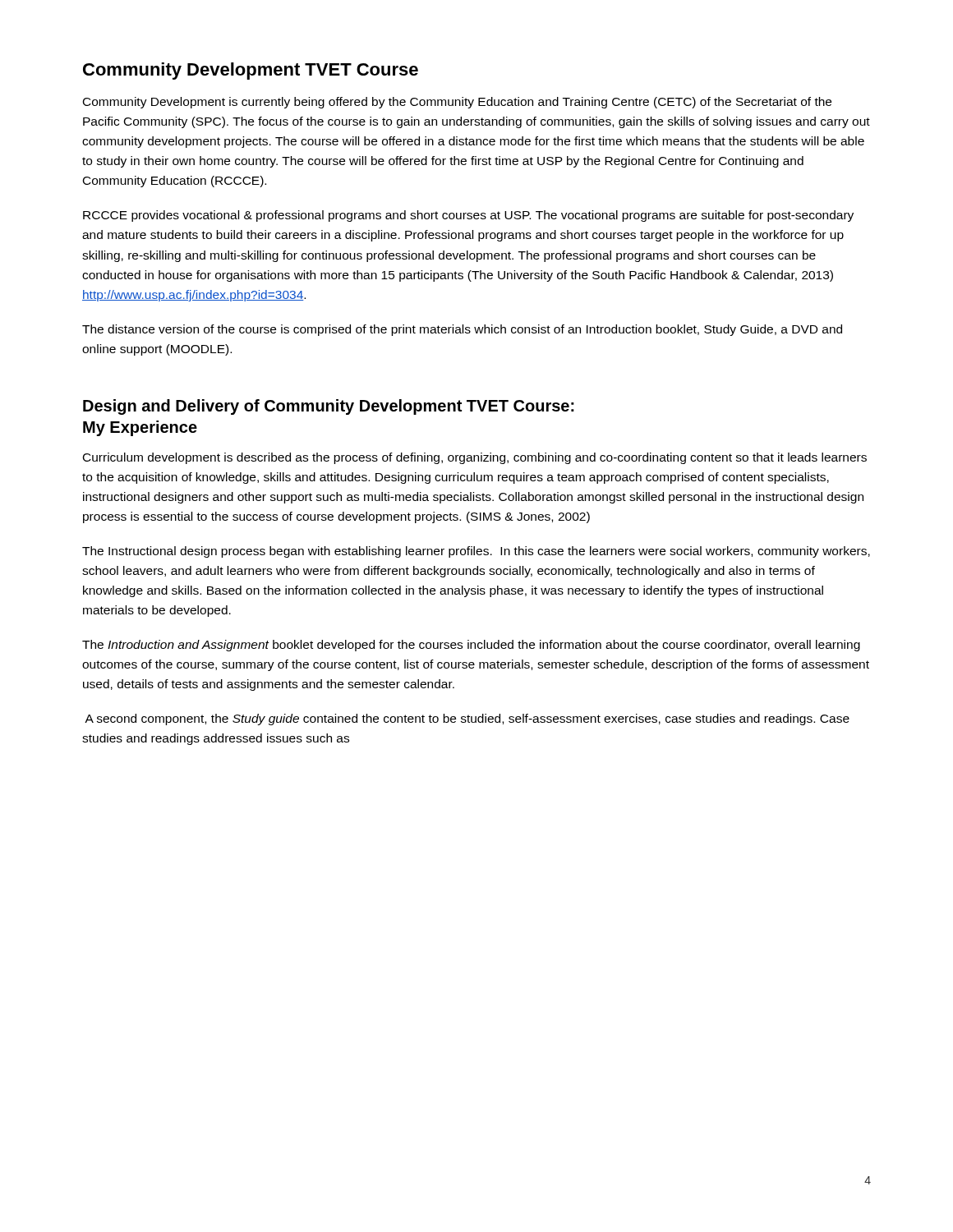Click on the text block with the text "A second component, the Study"
Viewport: 953px width, 1232px height.
[466, 728]
